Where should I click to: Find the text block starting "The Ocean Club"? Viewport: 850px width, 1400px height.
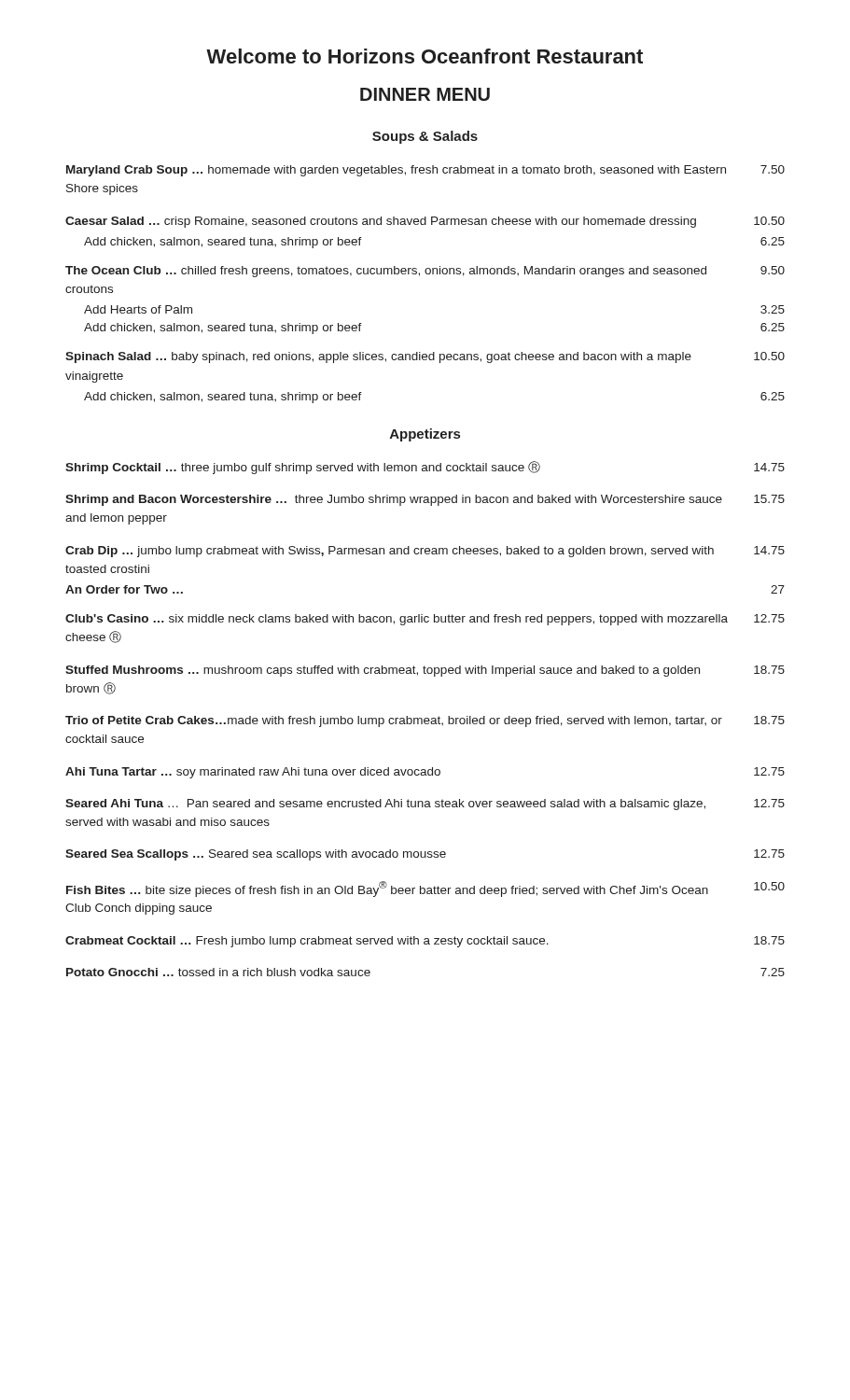[425, 280]
